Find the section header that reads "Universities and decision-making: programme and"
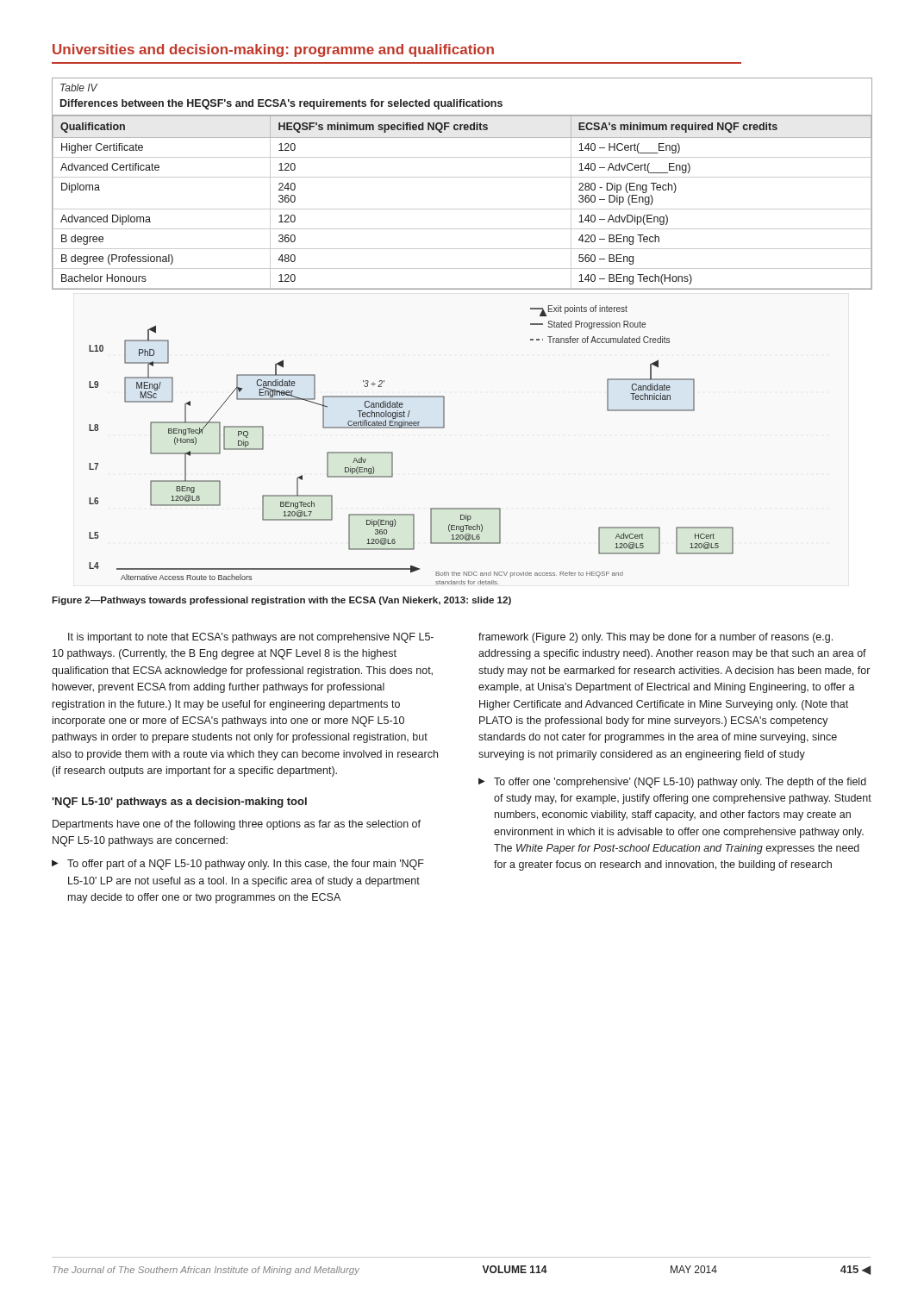The width and height of the screenshot is (924, 1293). coord(273,50)
